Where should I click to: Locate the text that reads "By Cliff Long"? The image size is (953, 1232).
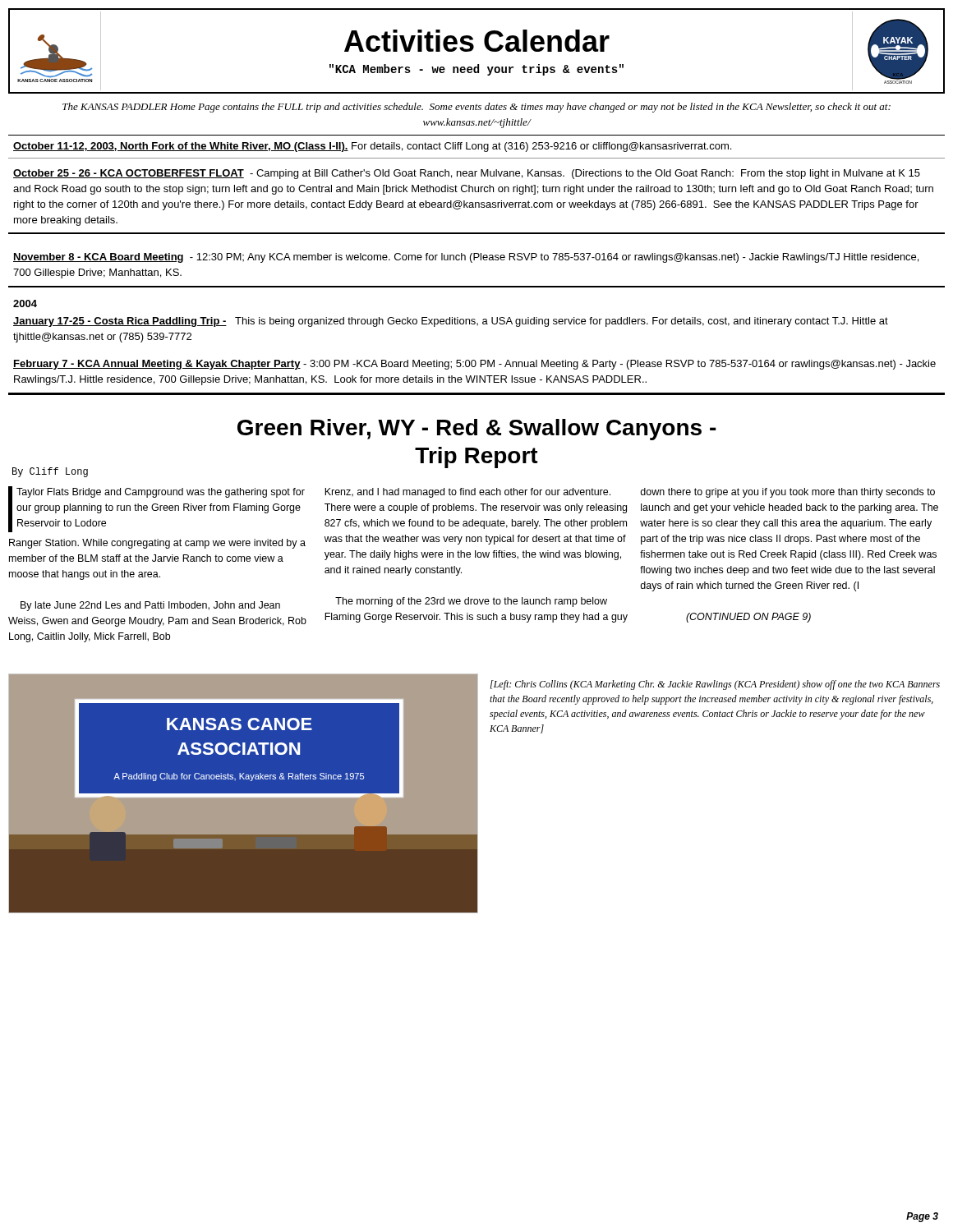tap(50, 472)
